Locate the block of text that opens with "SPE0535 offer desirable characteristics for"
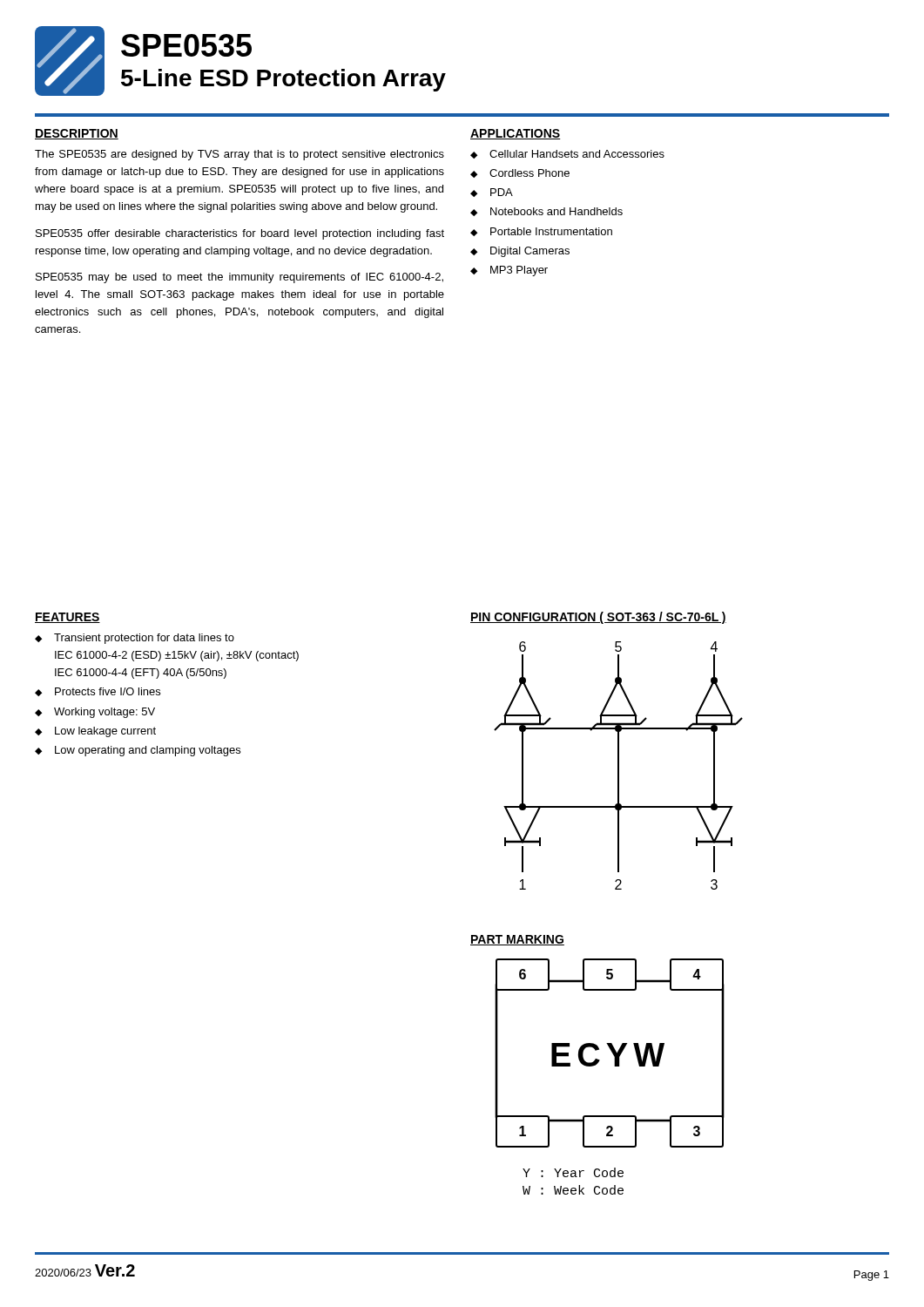924x1307 pixels. pyautogui.click(x=240, y=241)
